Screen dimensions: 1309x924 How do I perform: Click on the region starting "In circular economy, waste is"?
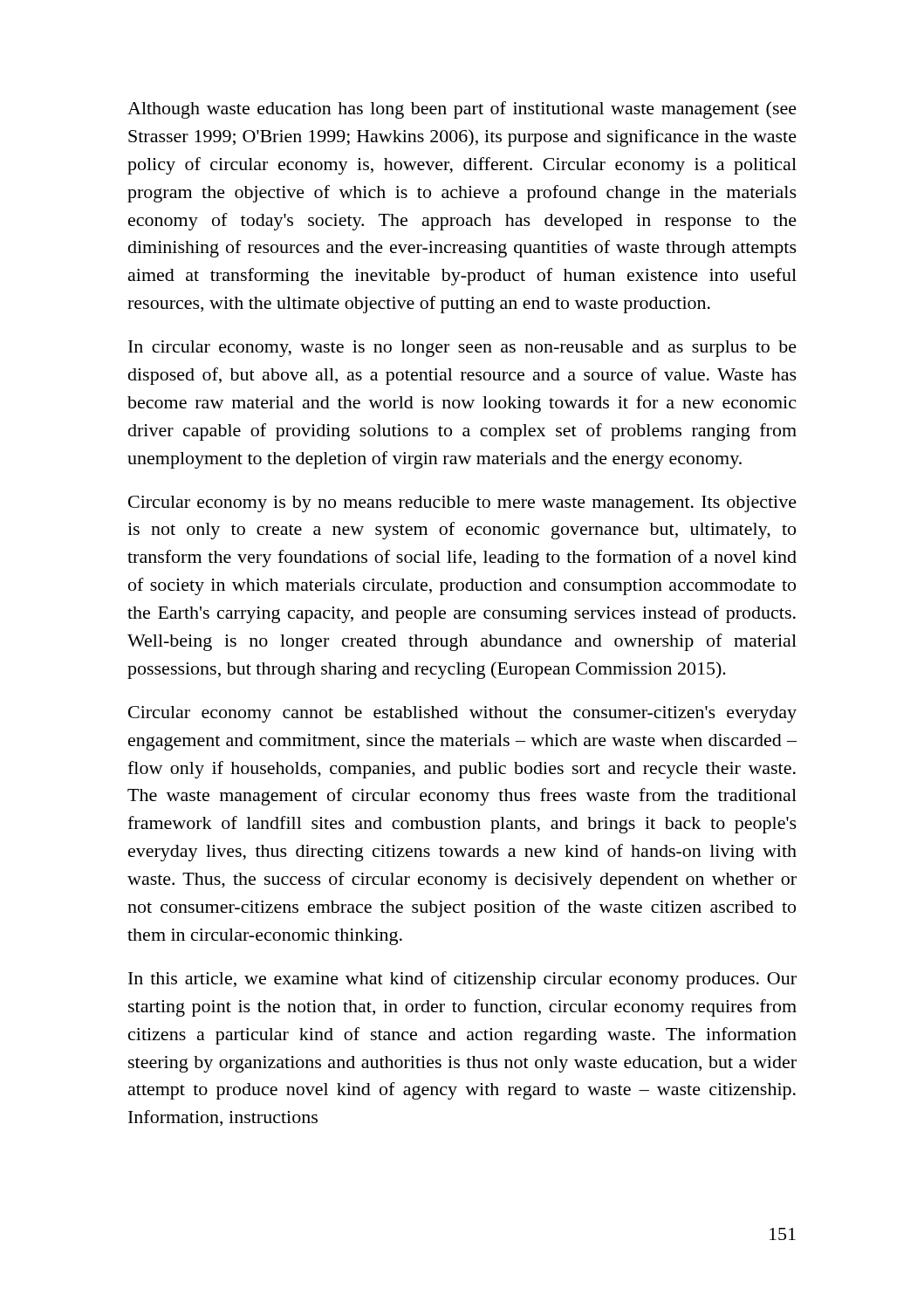[x=462, y=402]
